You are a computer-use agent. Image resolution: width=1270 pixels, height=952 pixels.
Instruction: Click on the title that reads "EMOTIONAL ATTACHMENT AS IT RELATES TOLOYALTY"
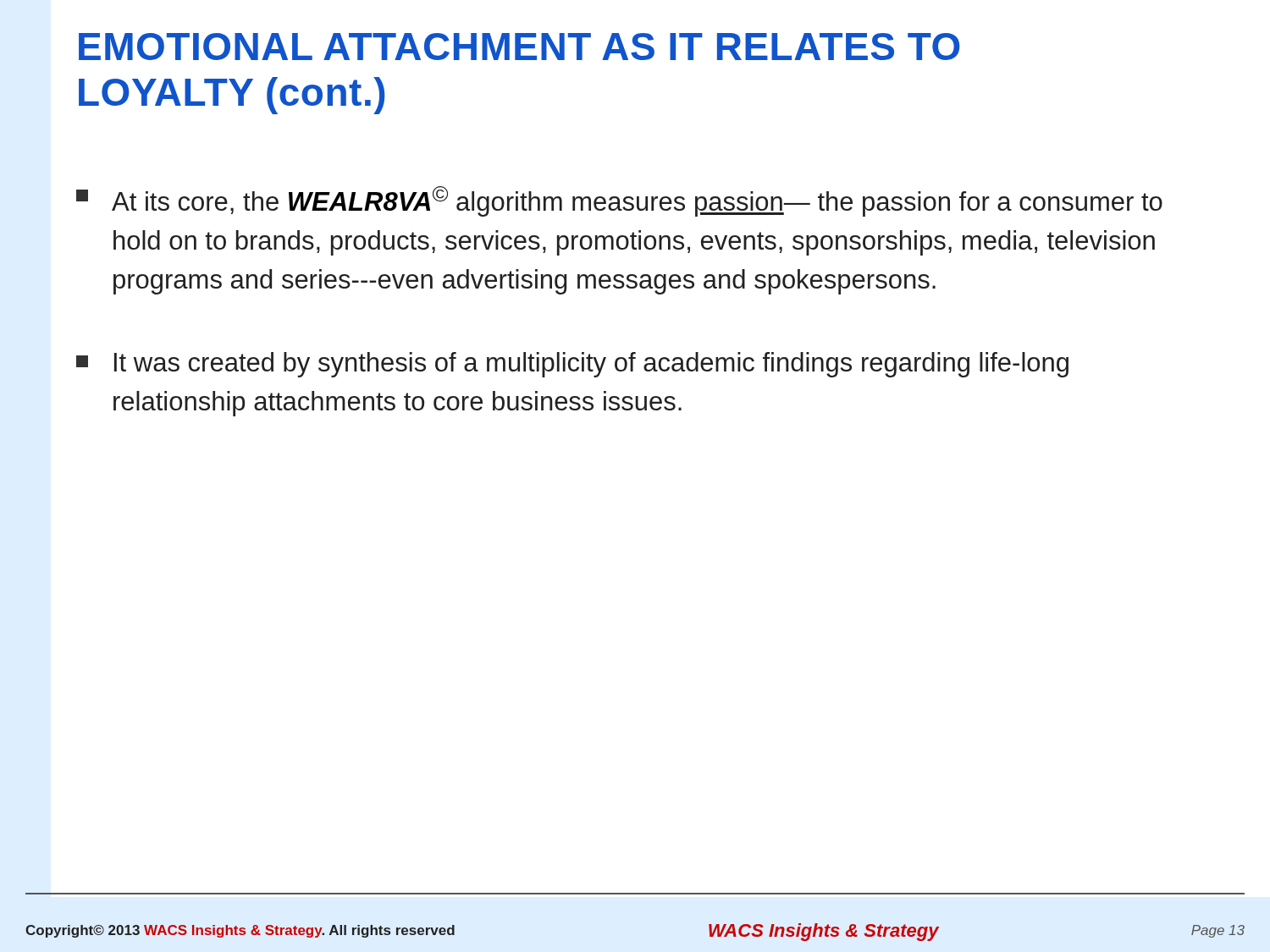[x=635, y=70]
